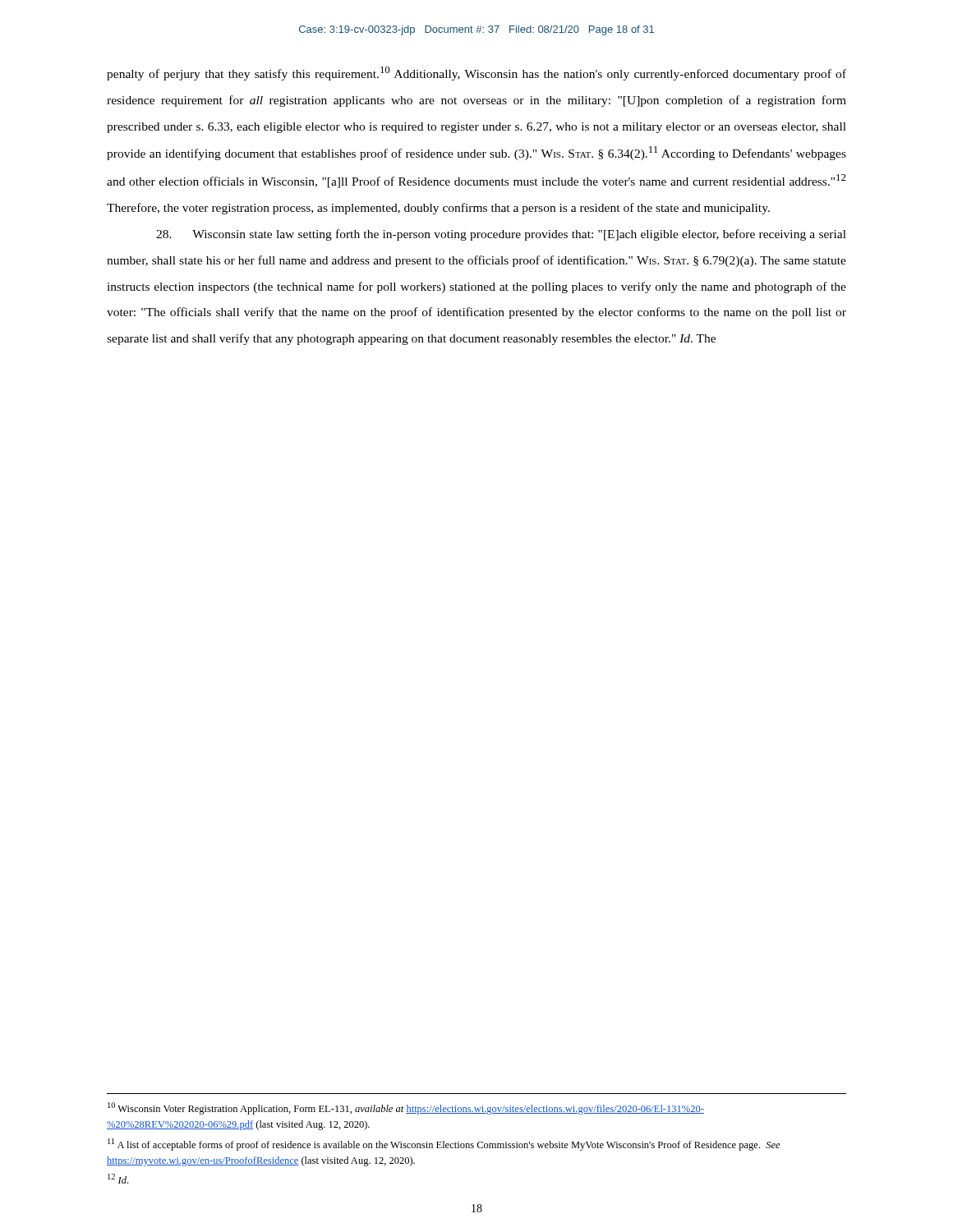Click on the text block that reads "Wisconsin state law setting forth the in-person voting"
953x1232 pixels.
(x=476, y=286)
